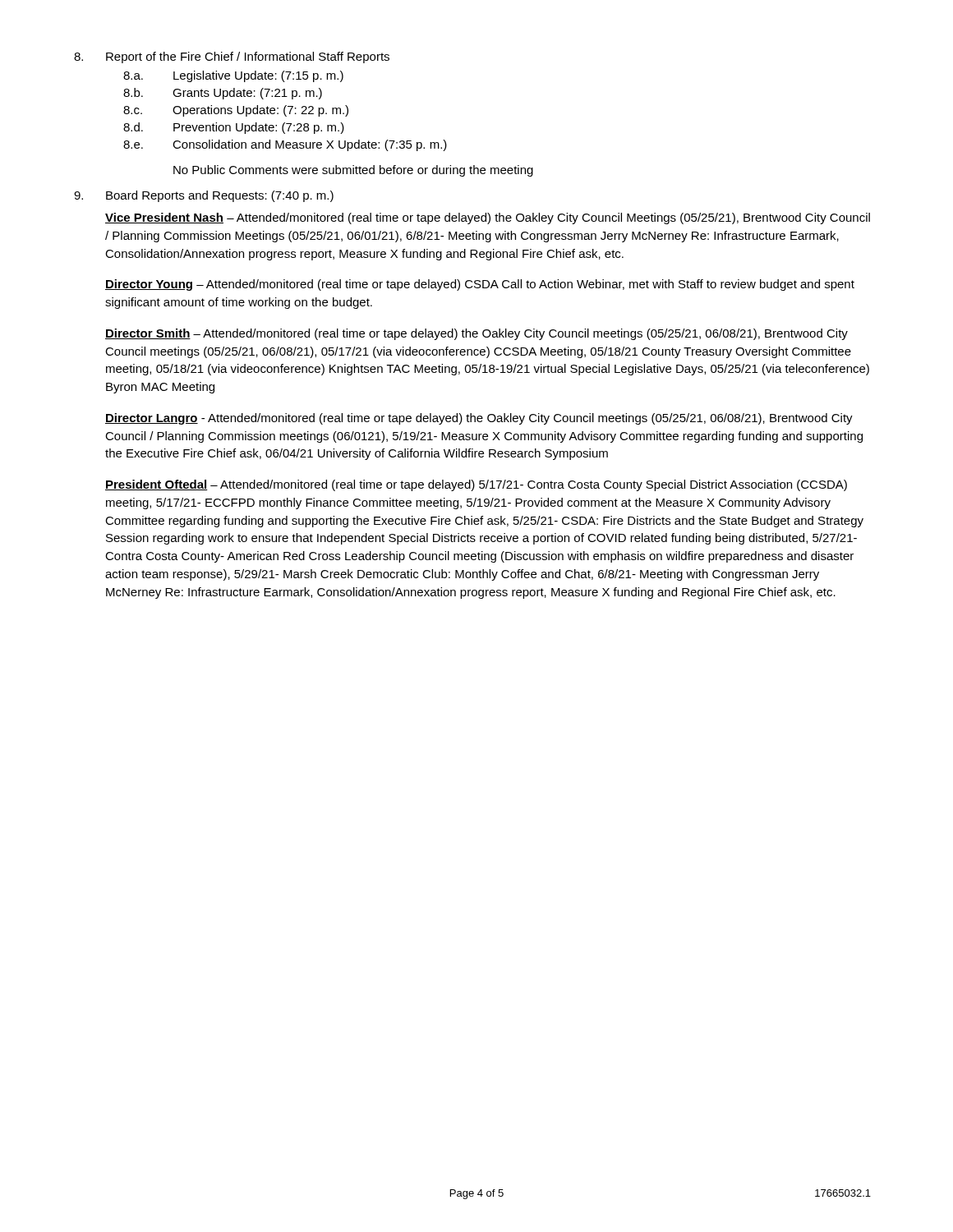
Task: Click on the text block that says "President Oftedal – Attended/monitored (real time or tape"
Action: pos(484,538)
